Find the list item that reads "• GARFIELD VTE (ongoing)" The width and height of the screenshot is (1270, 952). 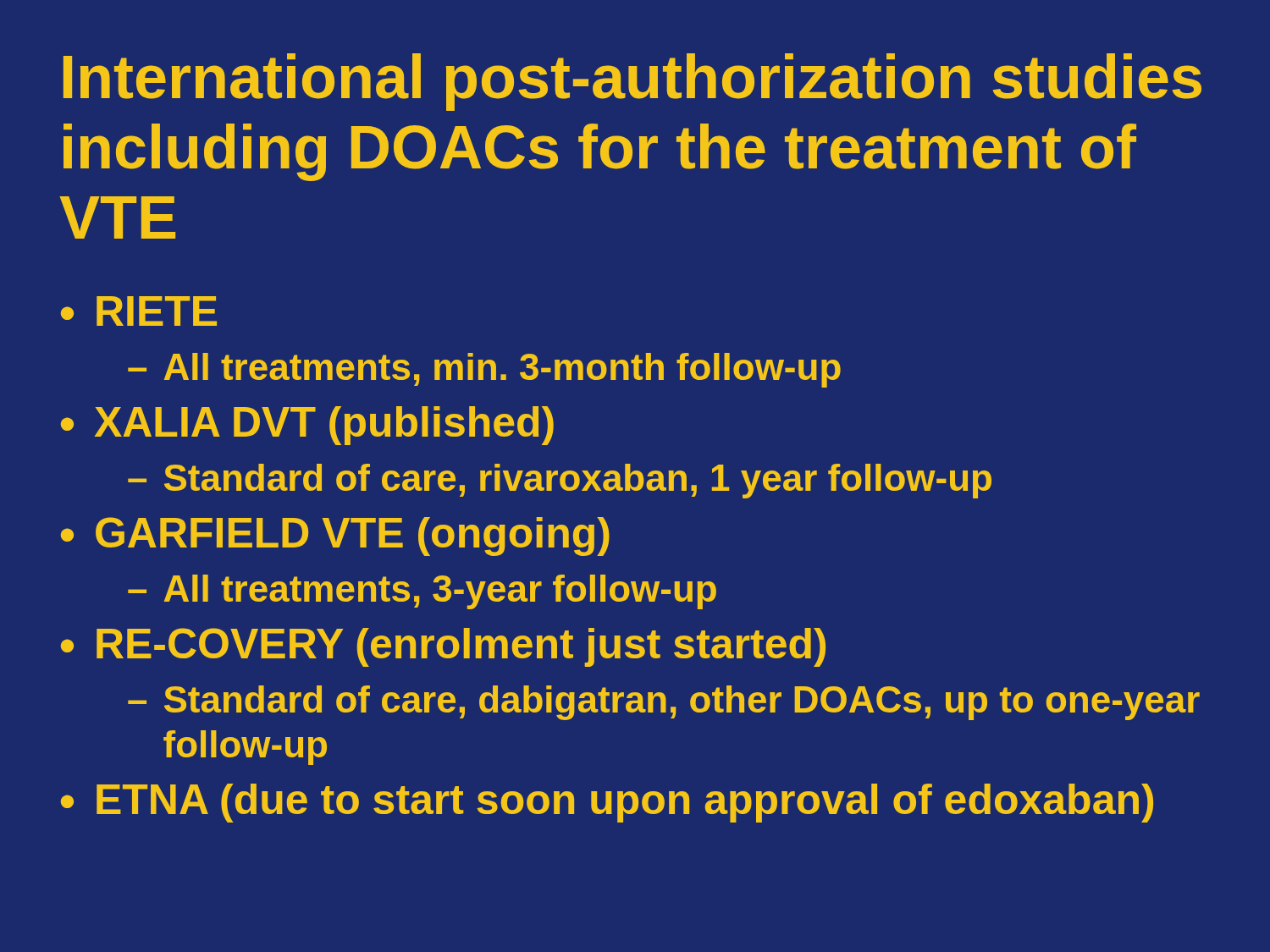pos(335,537)
